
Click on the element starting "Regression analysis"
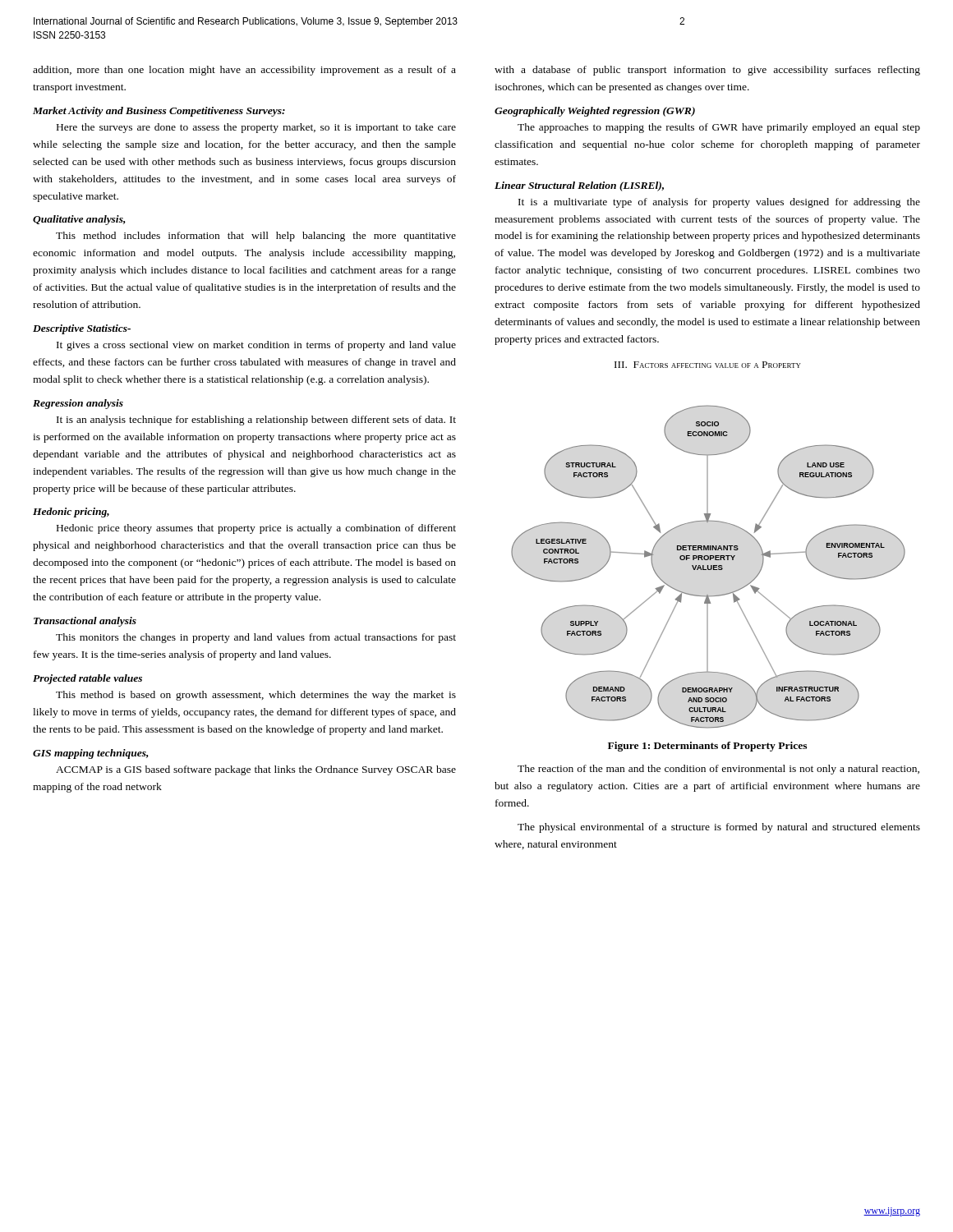(x=78, y=403)
